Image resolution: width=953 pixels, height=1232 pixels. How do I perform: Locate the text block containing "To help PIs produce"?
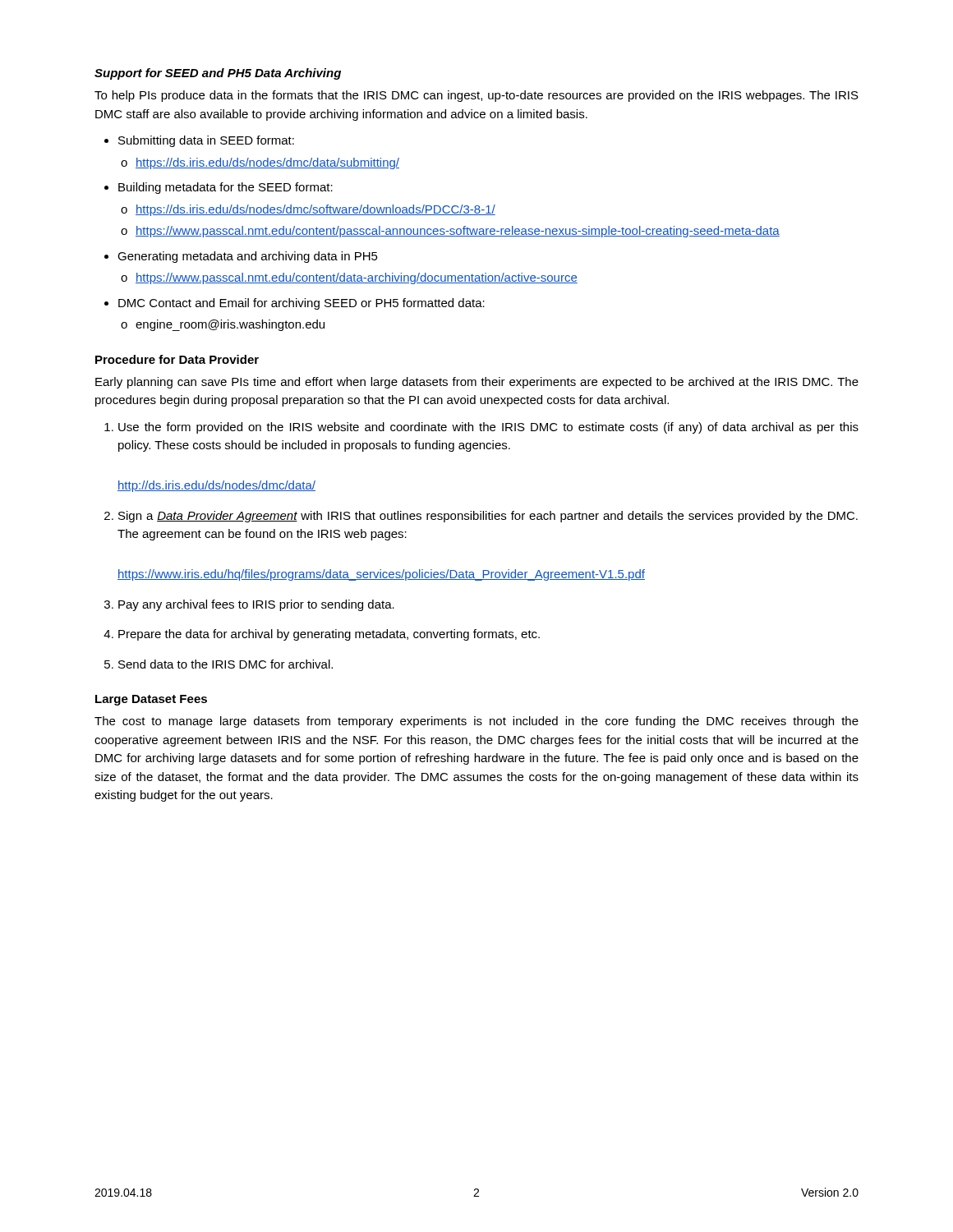point(476,105)
